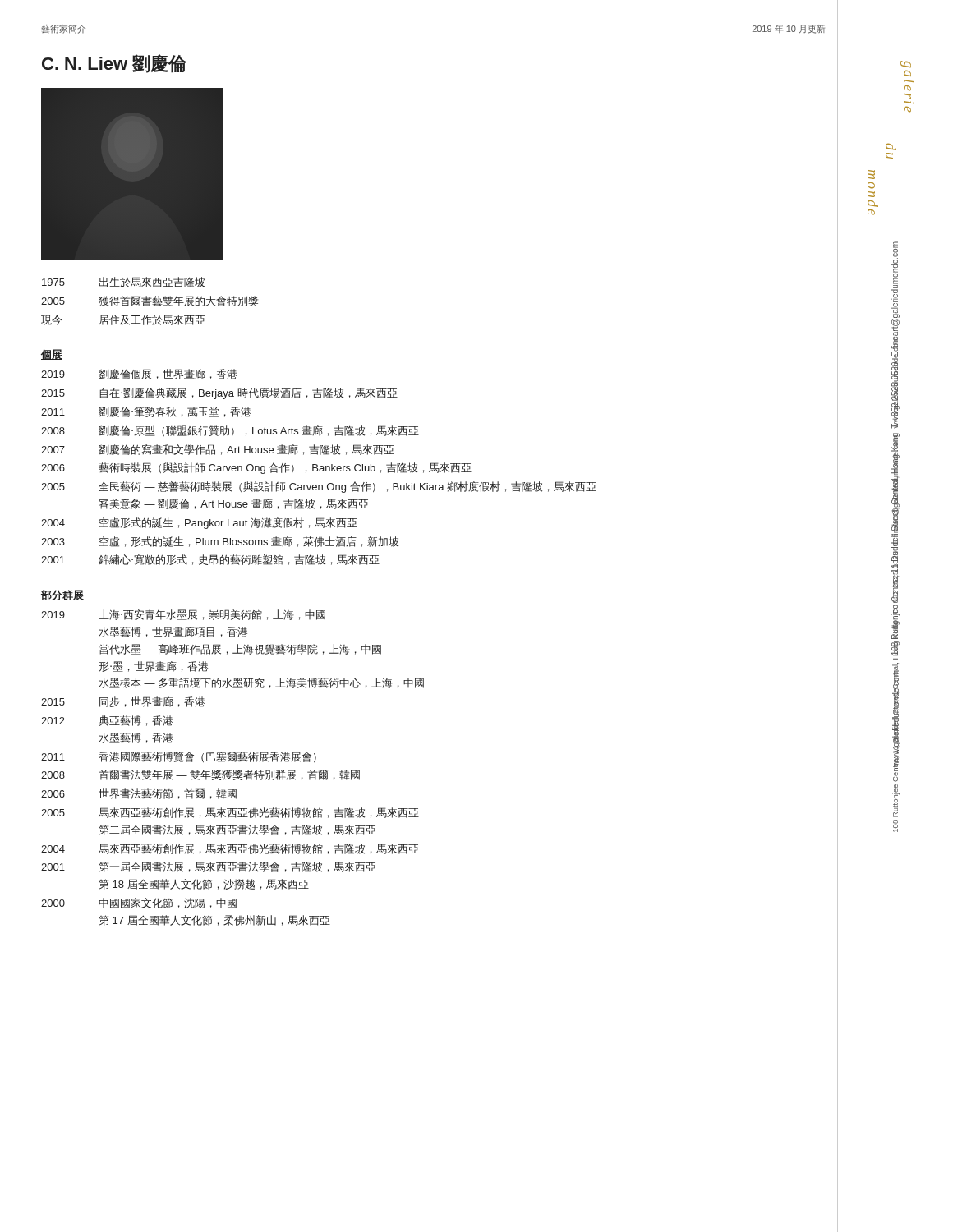Point to the text starting "馬來西亞藝術創作展，馬來西亞佛光藝術博物館，吉隆坡，馬來西亞 第二屆全國書法展，馬來西亞書法學會，吉隆坡，馬來西亞"
The image size is (953, 1232).
[x=259, y=821]
